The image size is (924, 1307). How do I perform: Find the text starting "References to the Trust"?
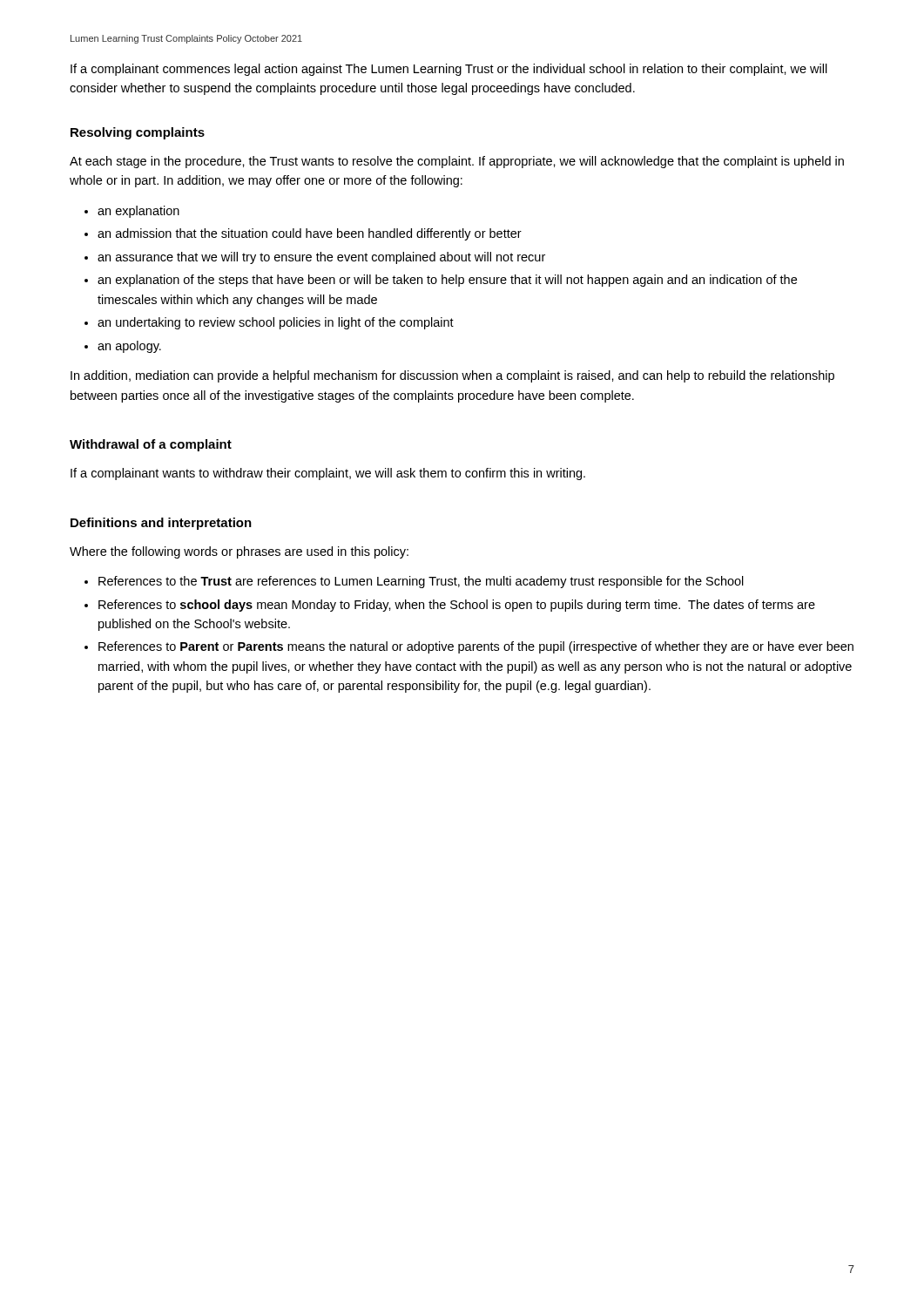[x=421, y=581]
